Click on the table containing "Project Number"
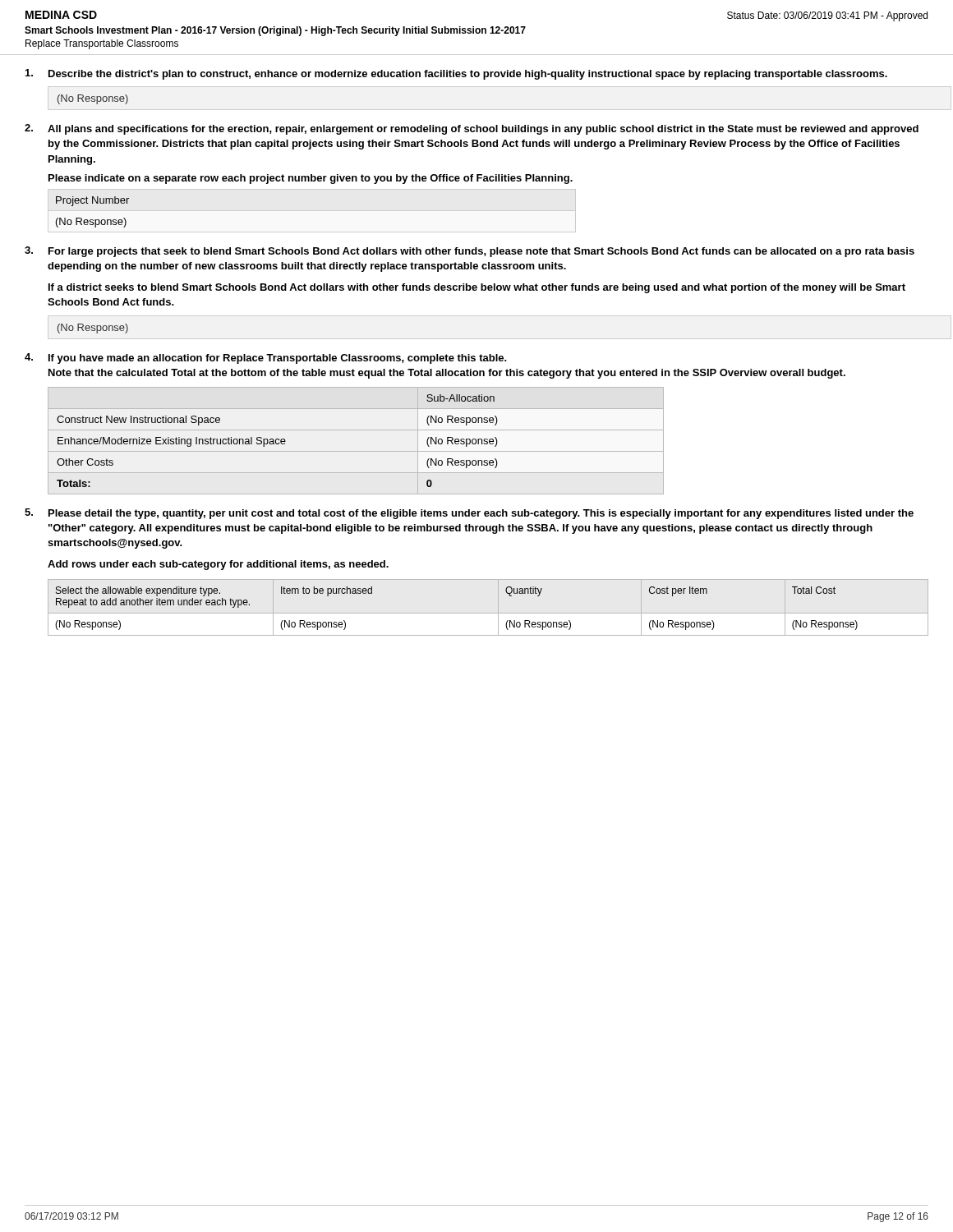This screenshot has width=953, height=1232. pos(488,210)
